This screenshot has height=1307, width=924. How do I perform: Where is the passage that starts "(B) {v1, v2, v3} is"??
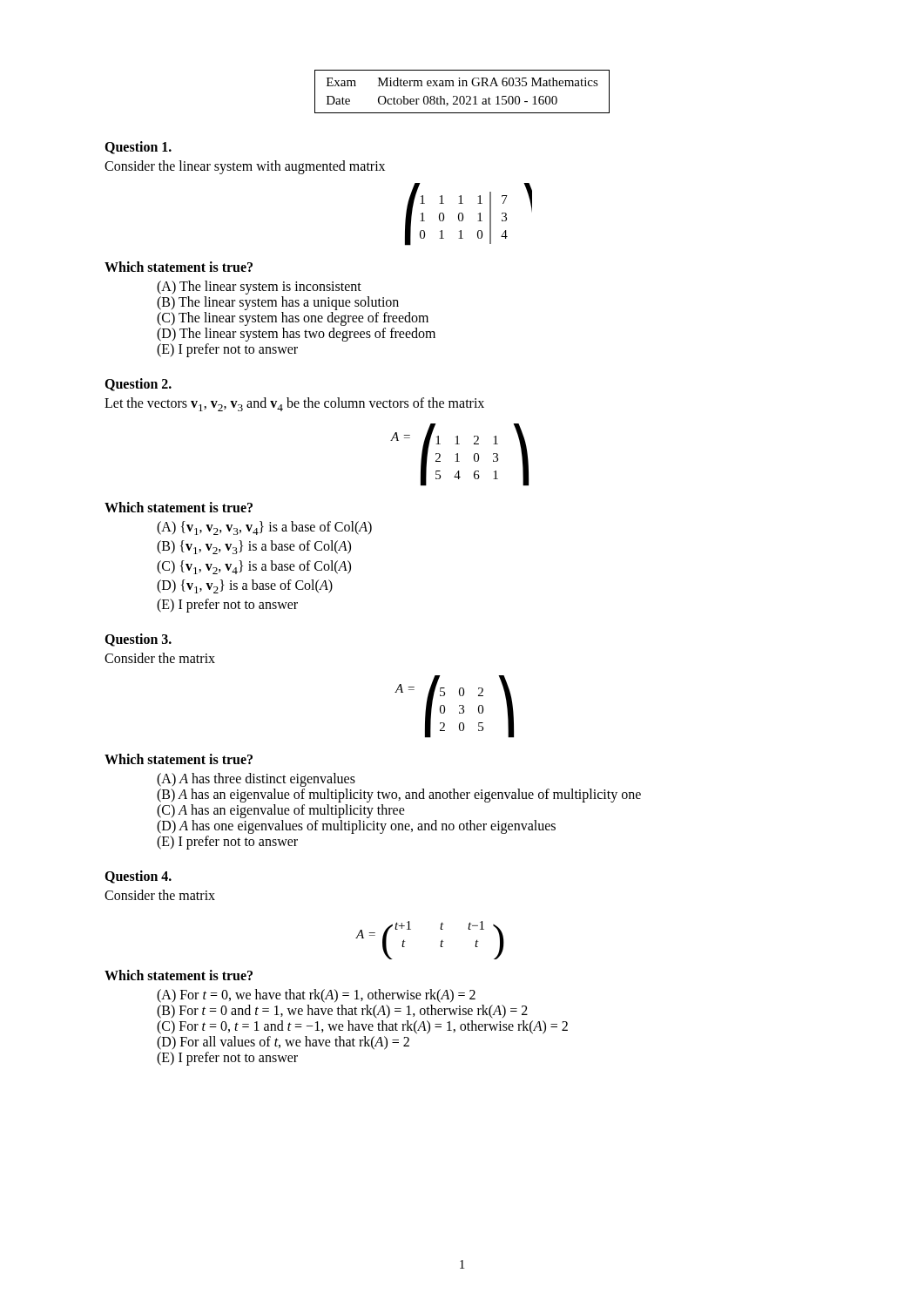[x=254, y=548]
